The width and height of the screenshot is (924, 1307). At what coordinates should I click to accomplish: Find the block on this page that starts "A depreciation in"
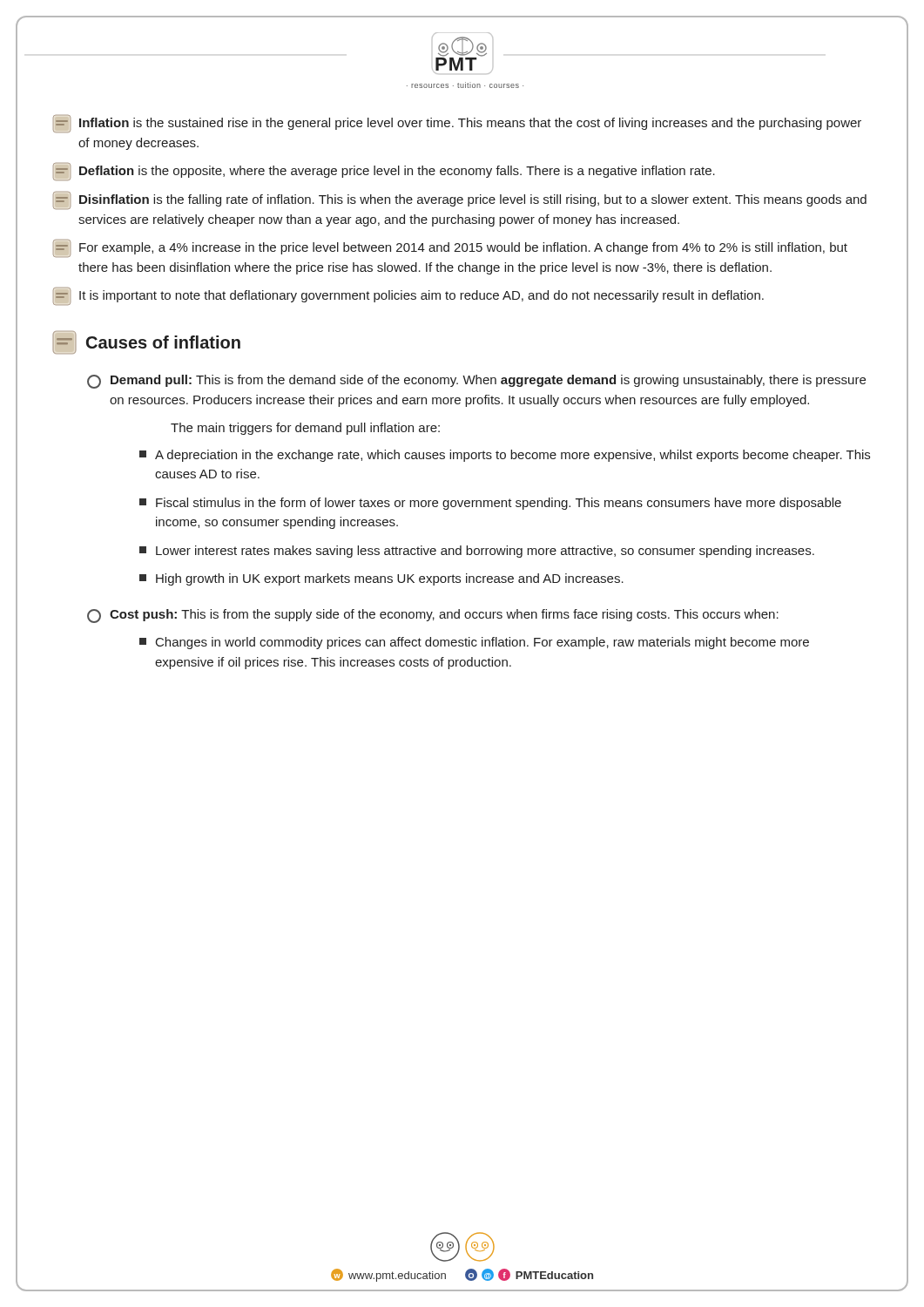click(x=506, y=464)
